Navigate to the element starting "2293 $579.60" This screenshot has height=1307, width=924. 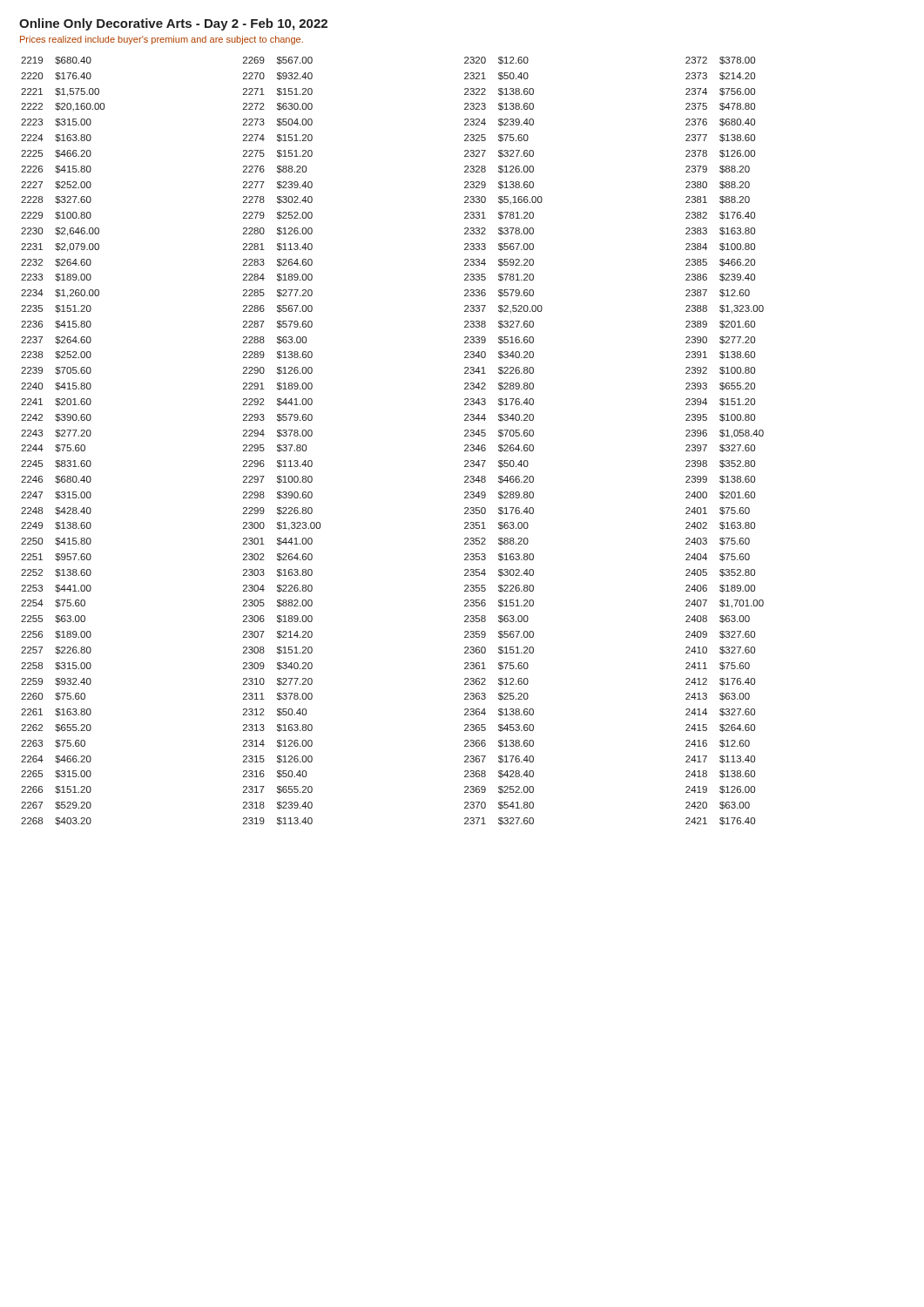[278, 418]
